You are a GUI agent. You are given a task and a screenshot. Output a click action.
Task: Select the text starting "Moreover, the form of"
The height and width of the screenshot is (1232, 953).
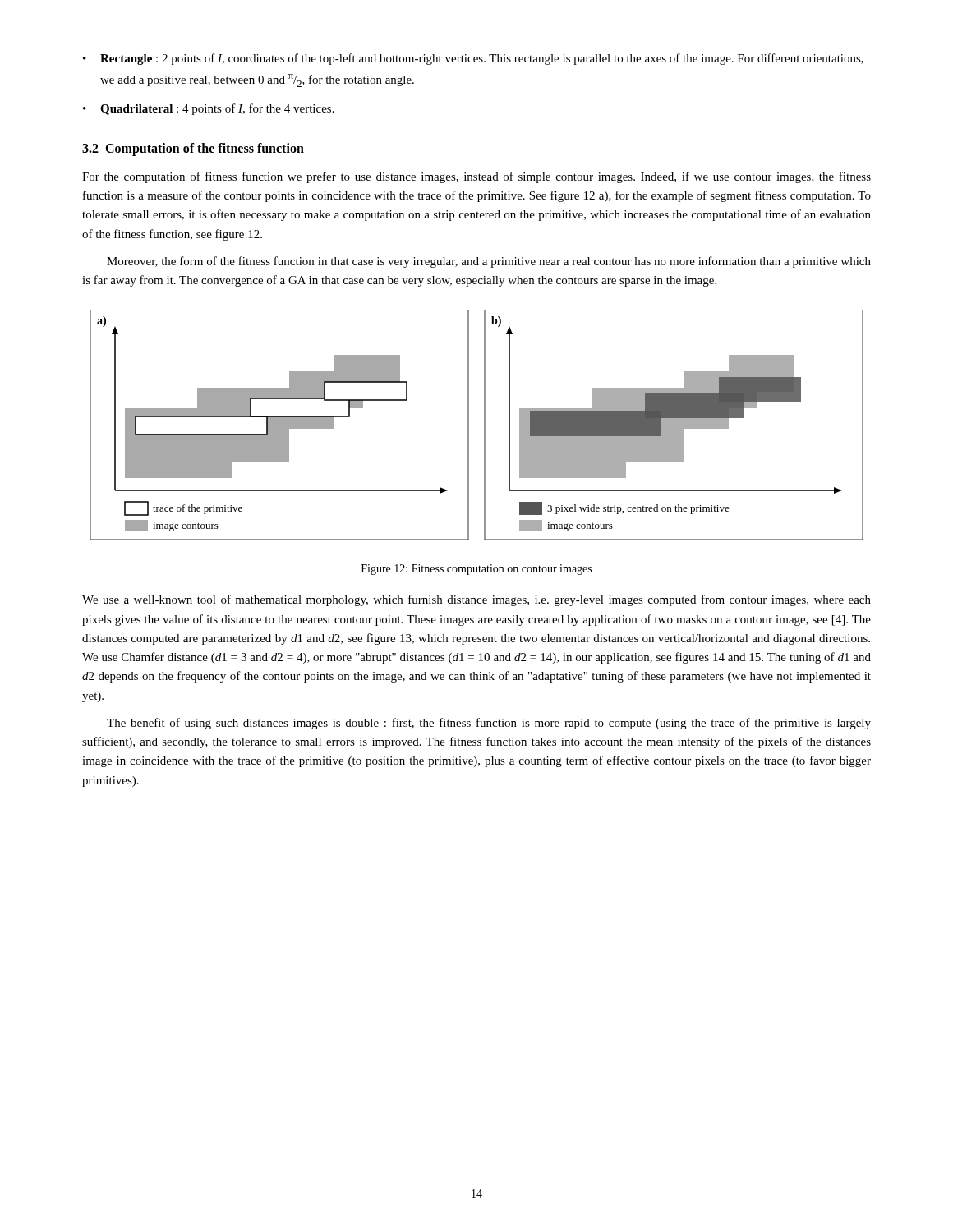(x=476, y=271)
